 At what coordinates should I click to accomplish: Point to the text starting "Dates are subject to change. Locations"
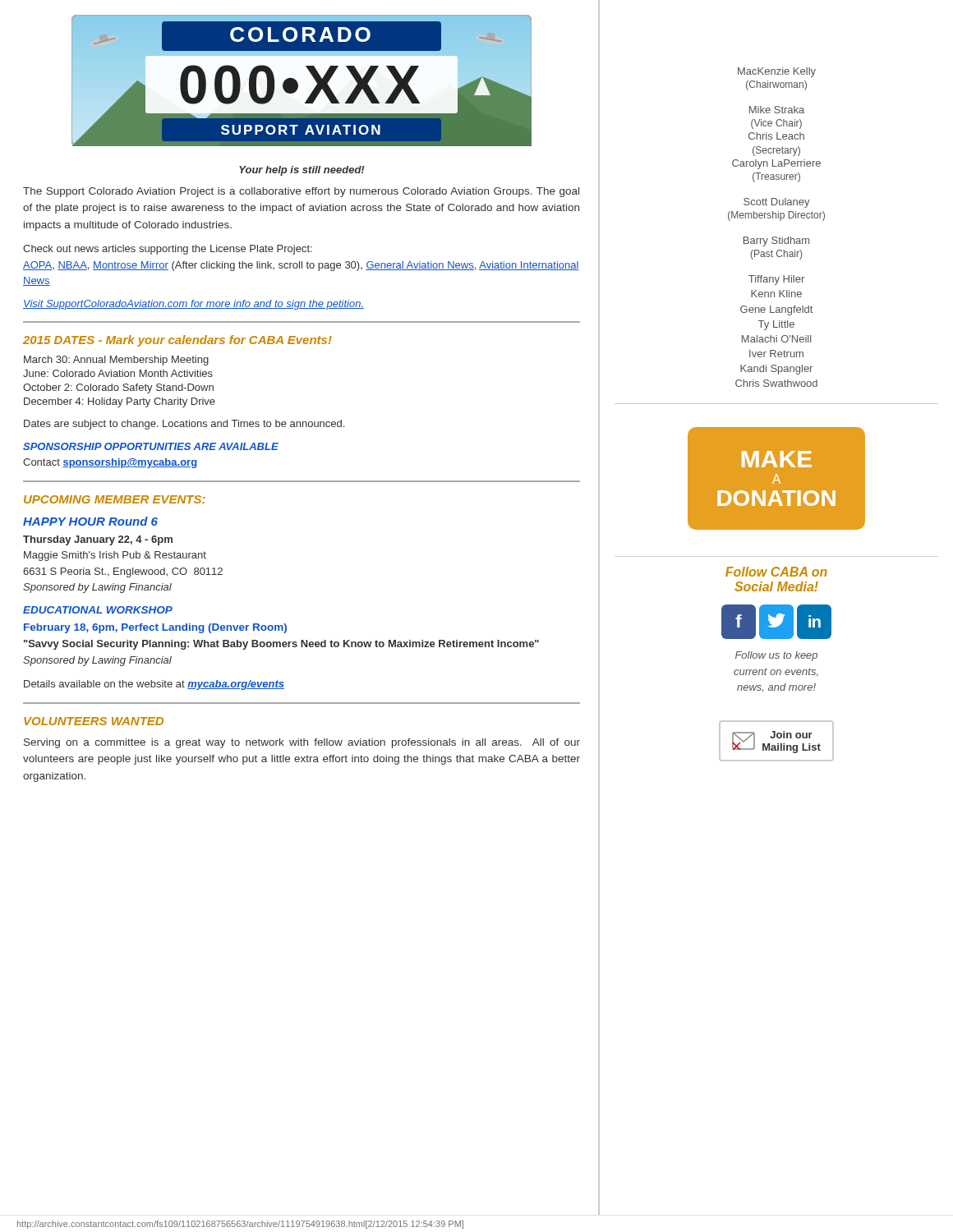184,424
